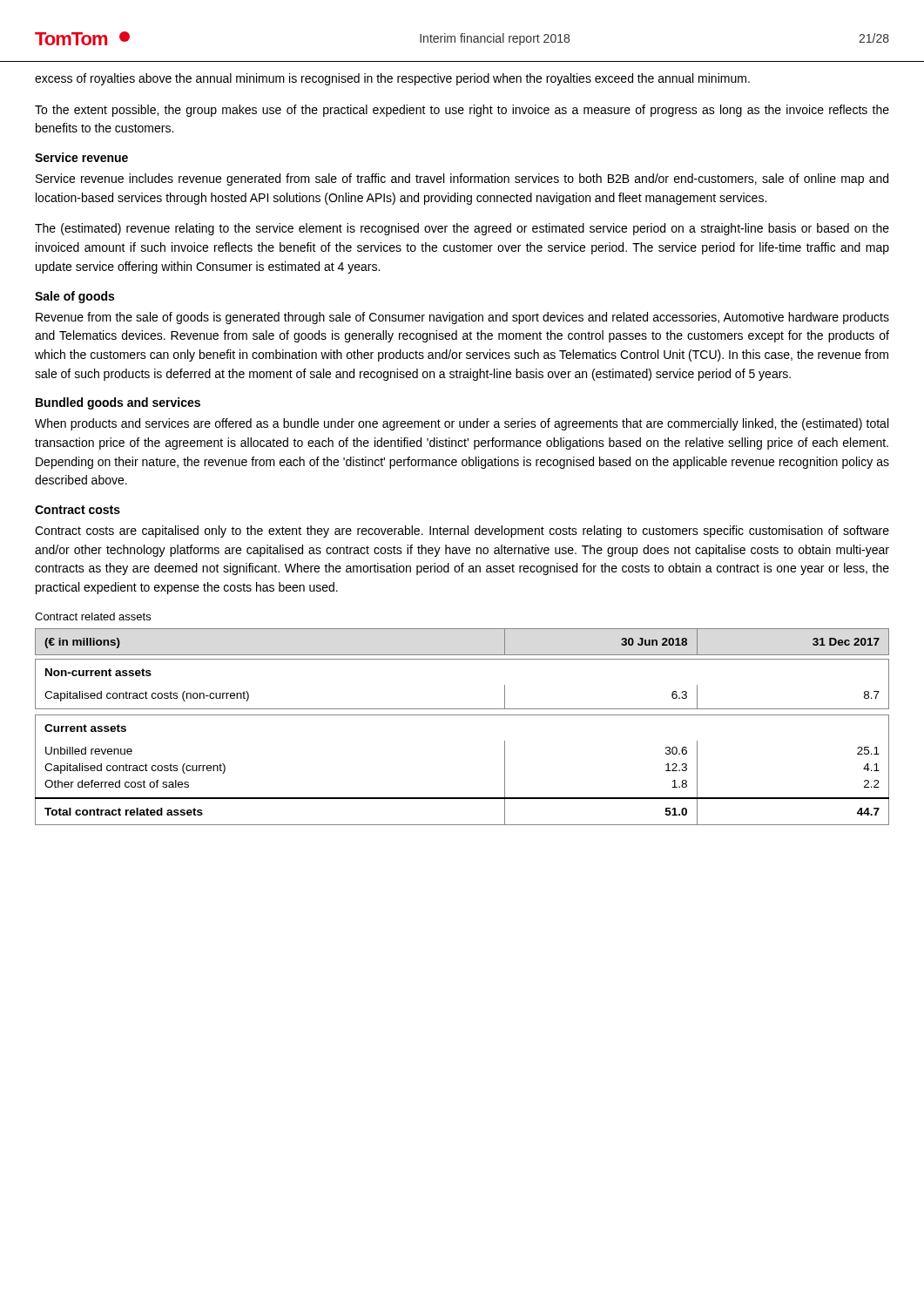
Task: Select the section header with the text "Contract costs"
Action: 78,510
